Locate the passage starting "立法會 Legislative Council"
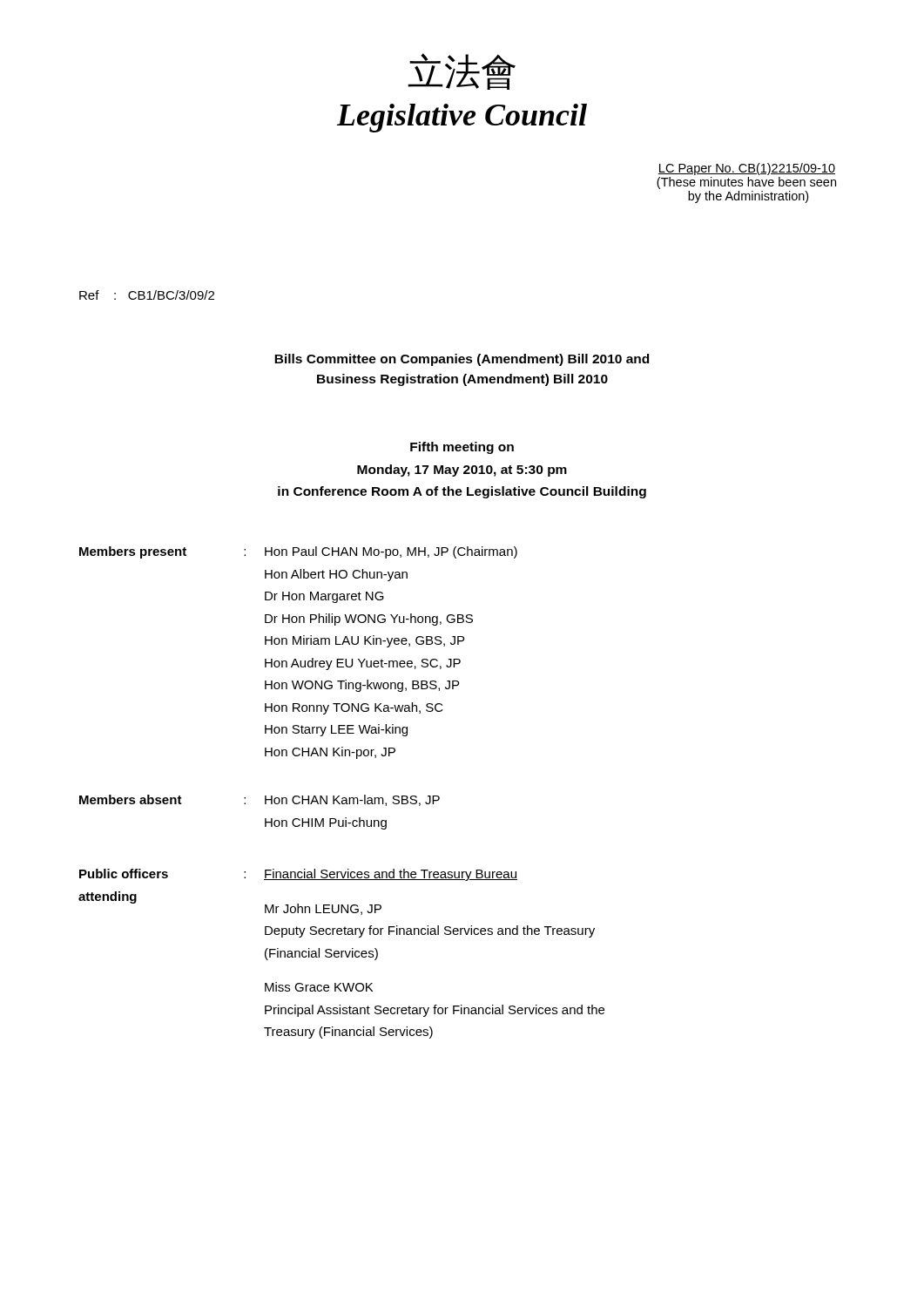The image size is (924, 1307). click(x=462, y=91)
